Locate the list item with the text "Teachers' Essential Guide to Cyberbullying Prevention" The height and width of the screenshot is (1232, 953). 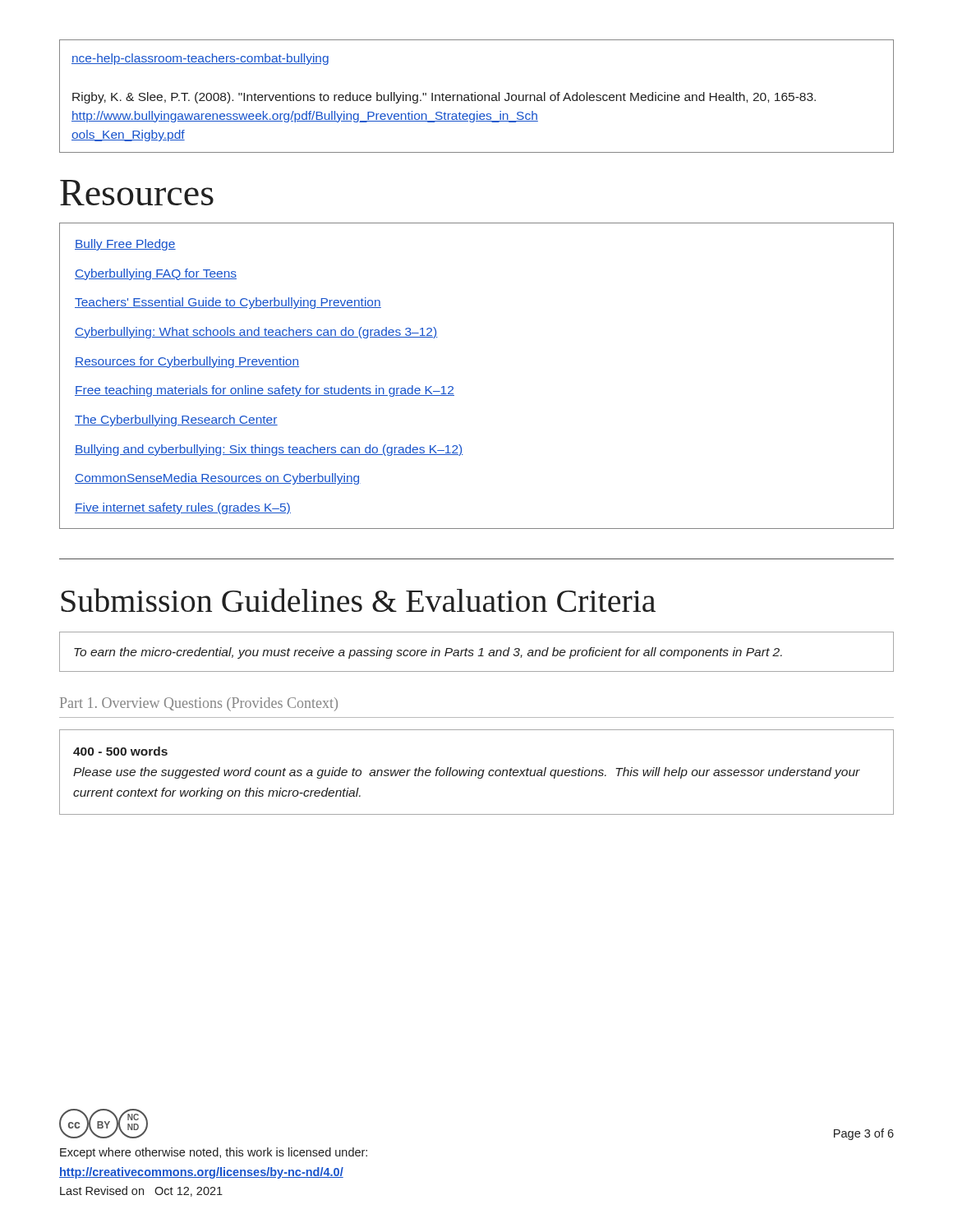(228, 302)
